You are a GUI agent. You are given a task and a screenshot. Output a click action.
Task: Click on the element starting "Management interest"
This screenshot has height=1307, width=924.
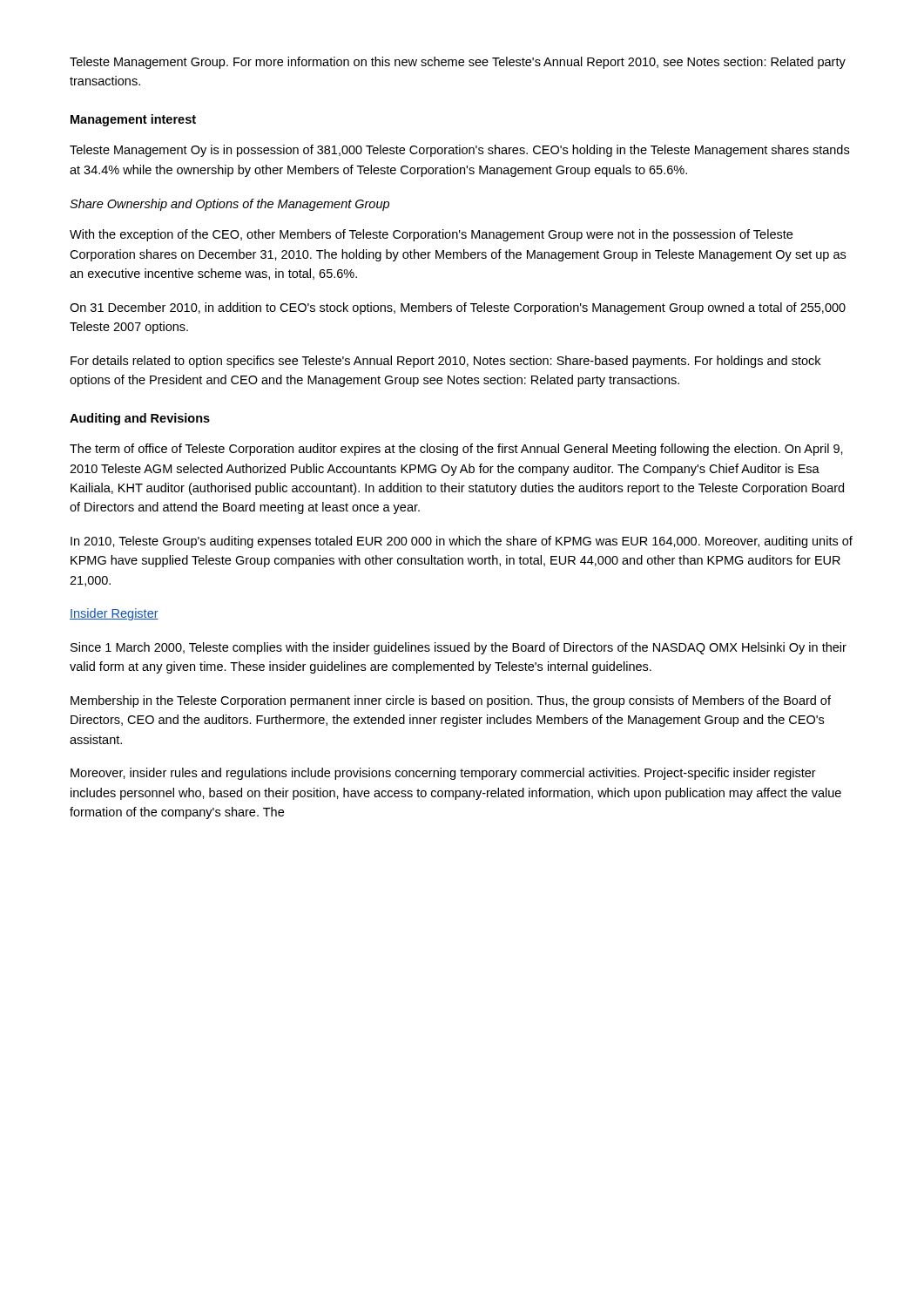pos(133,119)
